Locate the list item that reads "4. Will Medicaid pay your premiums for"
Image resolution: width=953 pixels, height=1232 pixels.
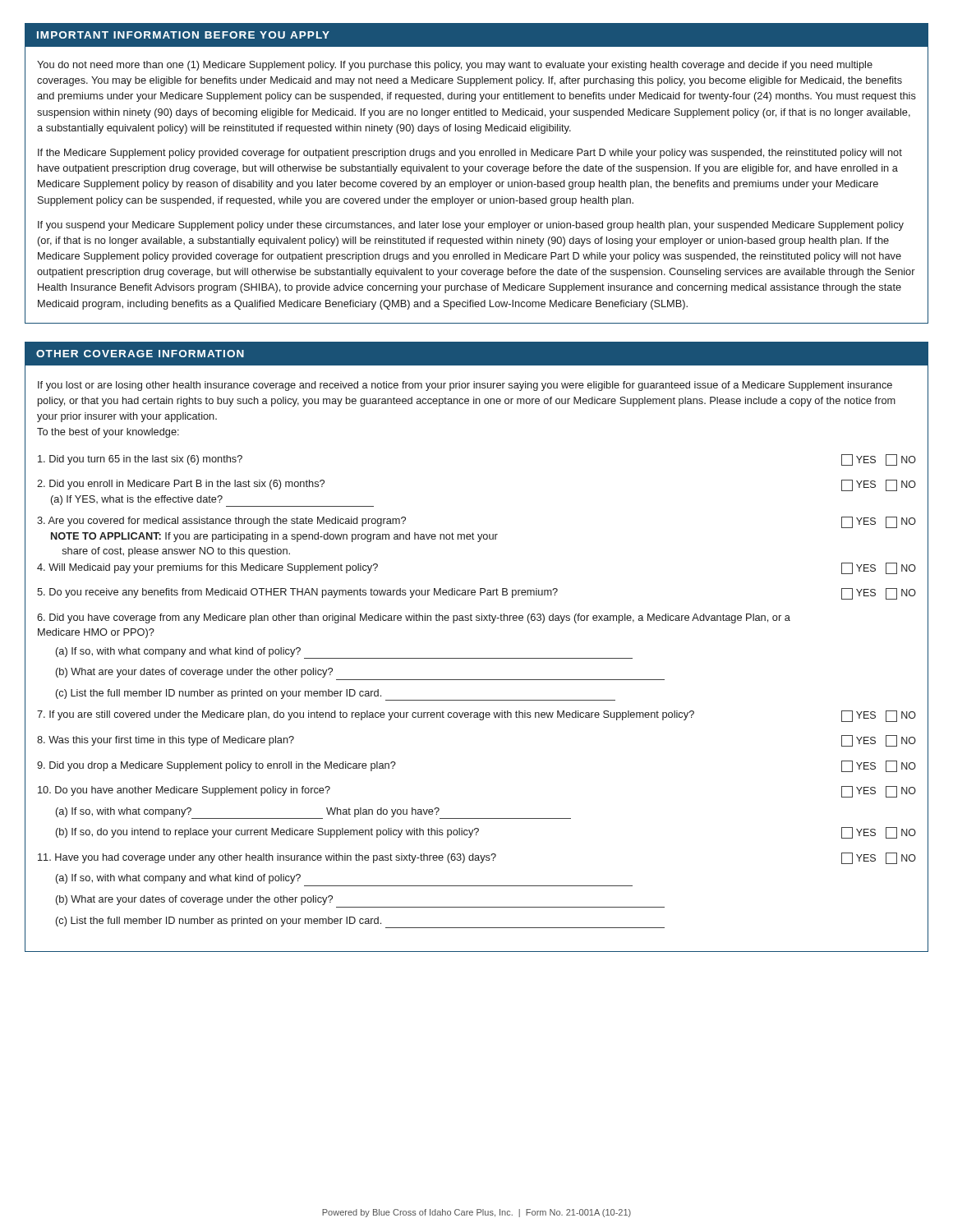(210, 568)
